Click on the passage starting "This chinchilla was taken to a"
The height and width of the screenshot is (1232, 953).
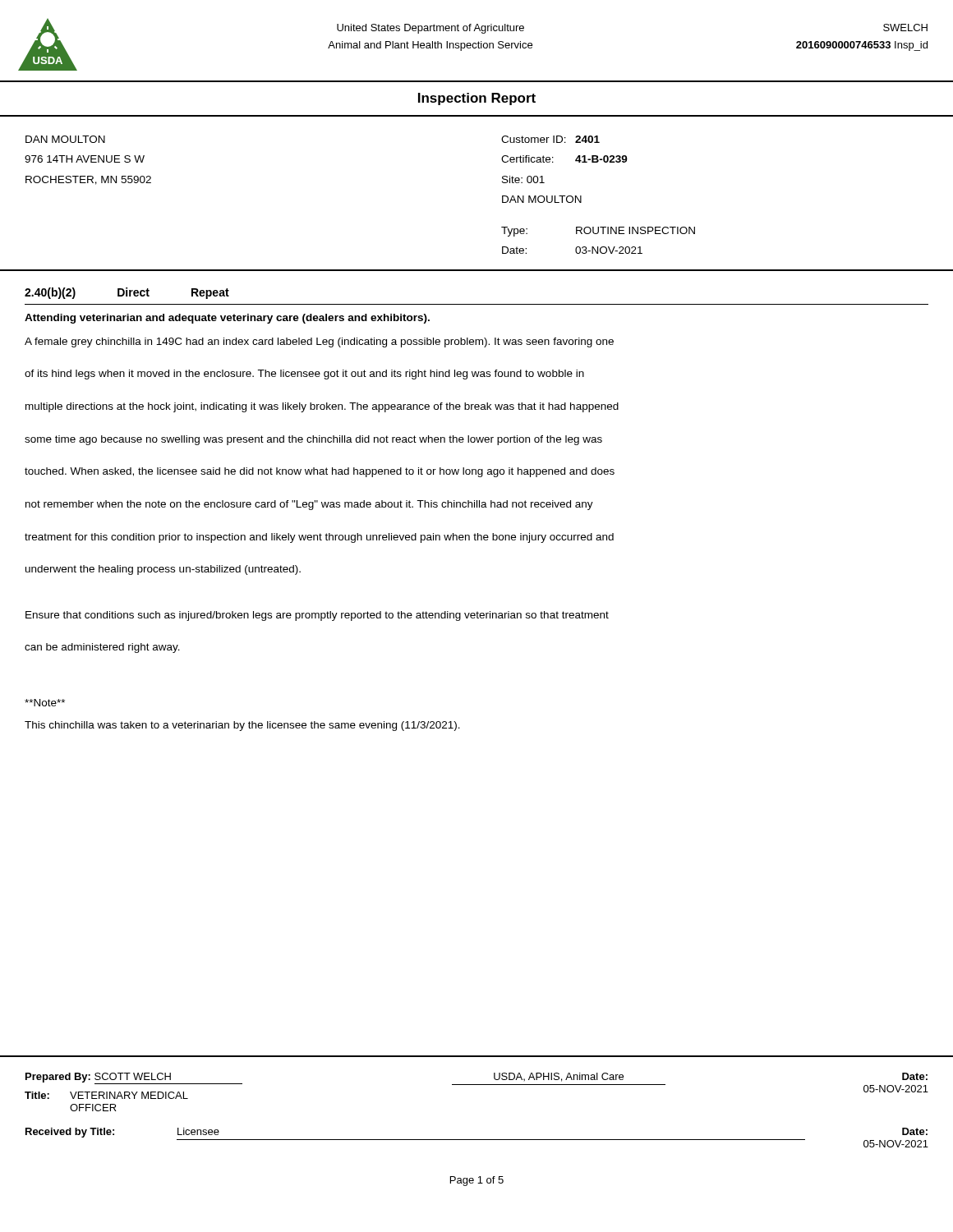(x=243, y=725)
